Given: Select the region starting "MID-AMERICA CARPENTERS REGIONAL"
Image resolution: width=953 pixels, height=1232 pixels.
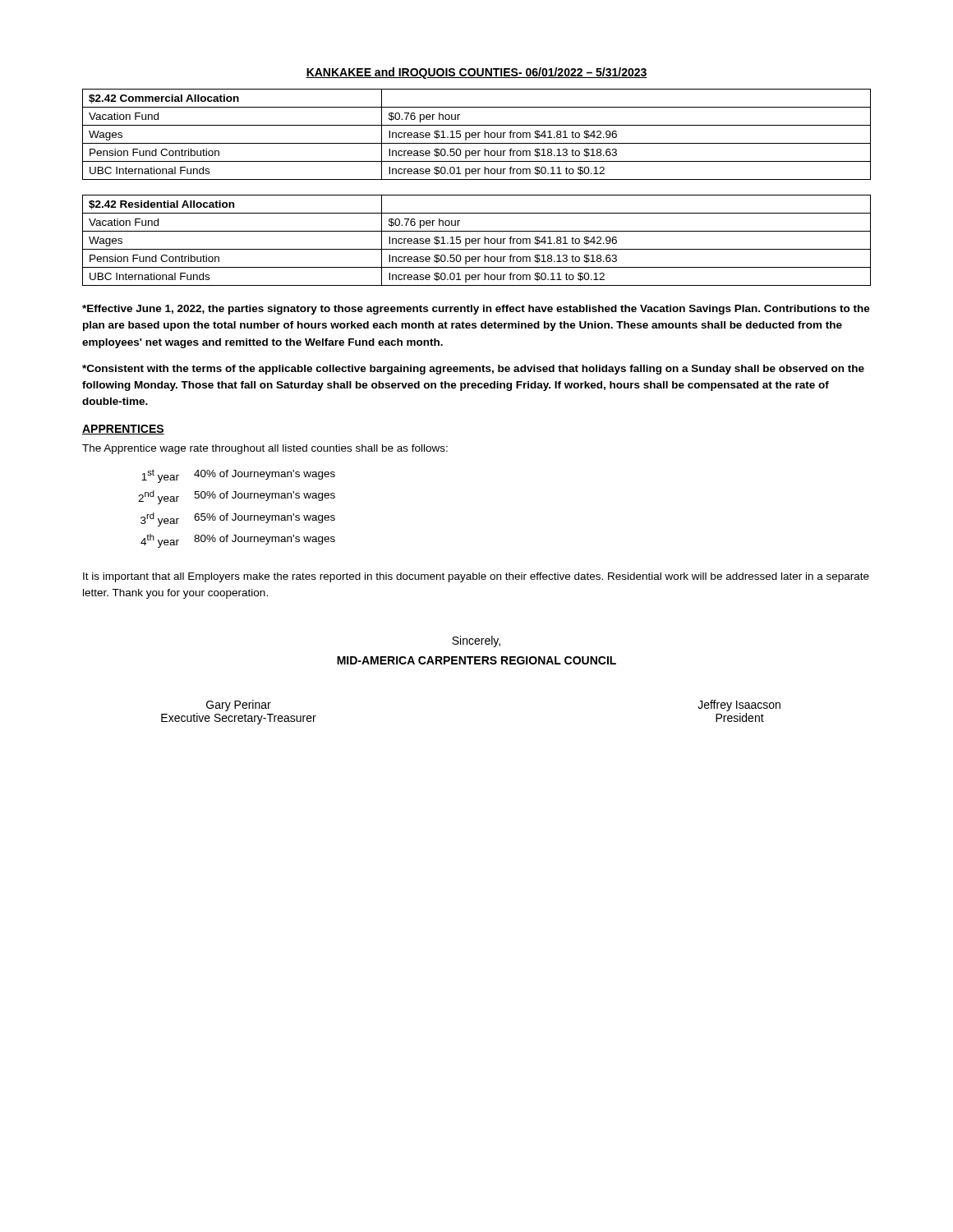Looking at the screenshot, I should 476,660.
